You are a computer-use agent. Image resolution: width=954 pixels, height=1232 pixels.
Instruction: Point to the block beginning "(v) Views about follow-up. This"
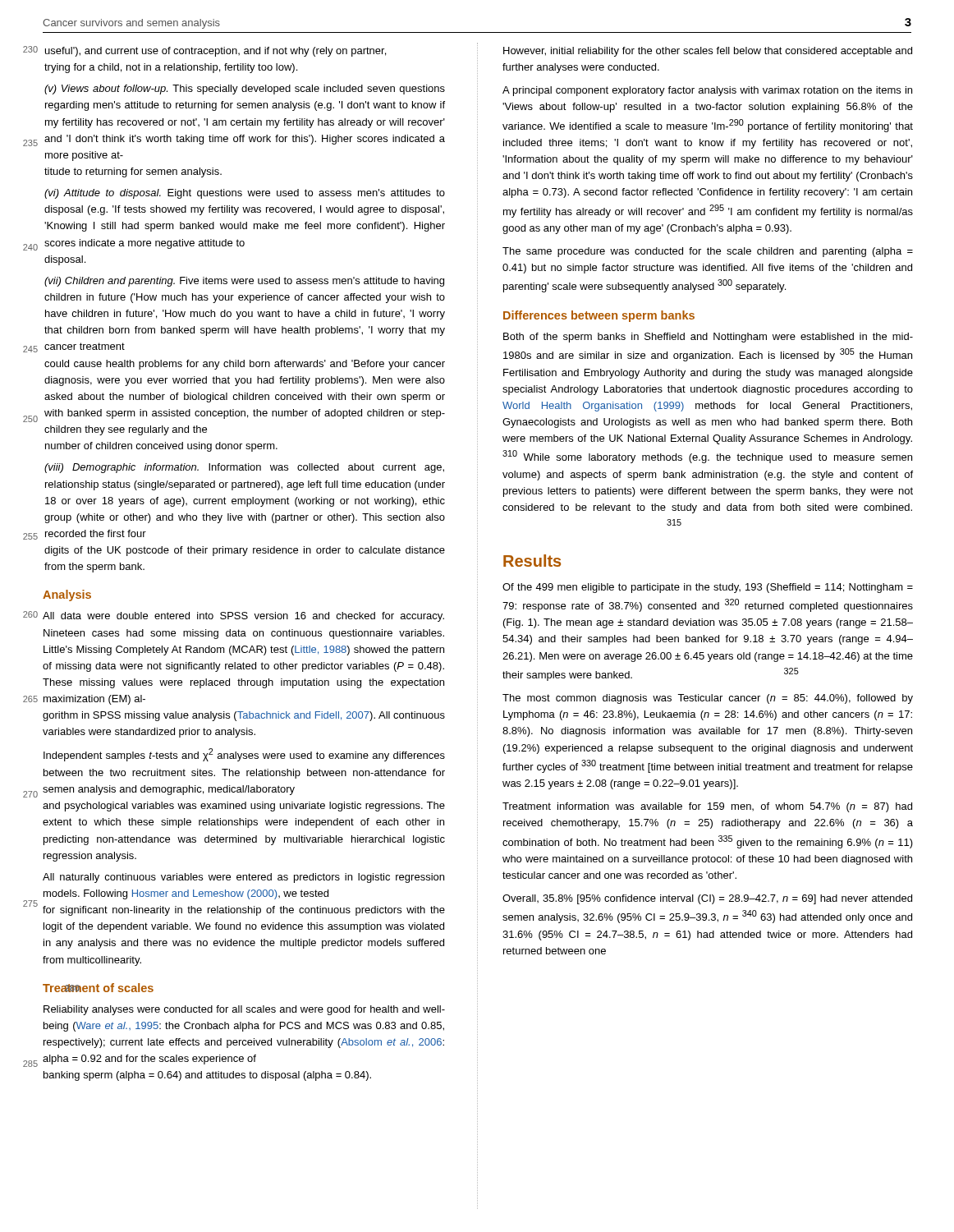pyautogui.click(x=244, y=130)
